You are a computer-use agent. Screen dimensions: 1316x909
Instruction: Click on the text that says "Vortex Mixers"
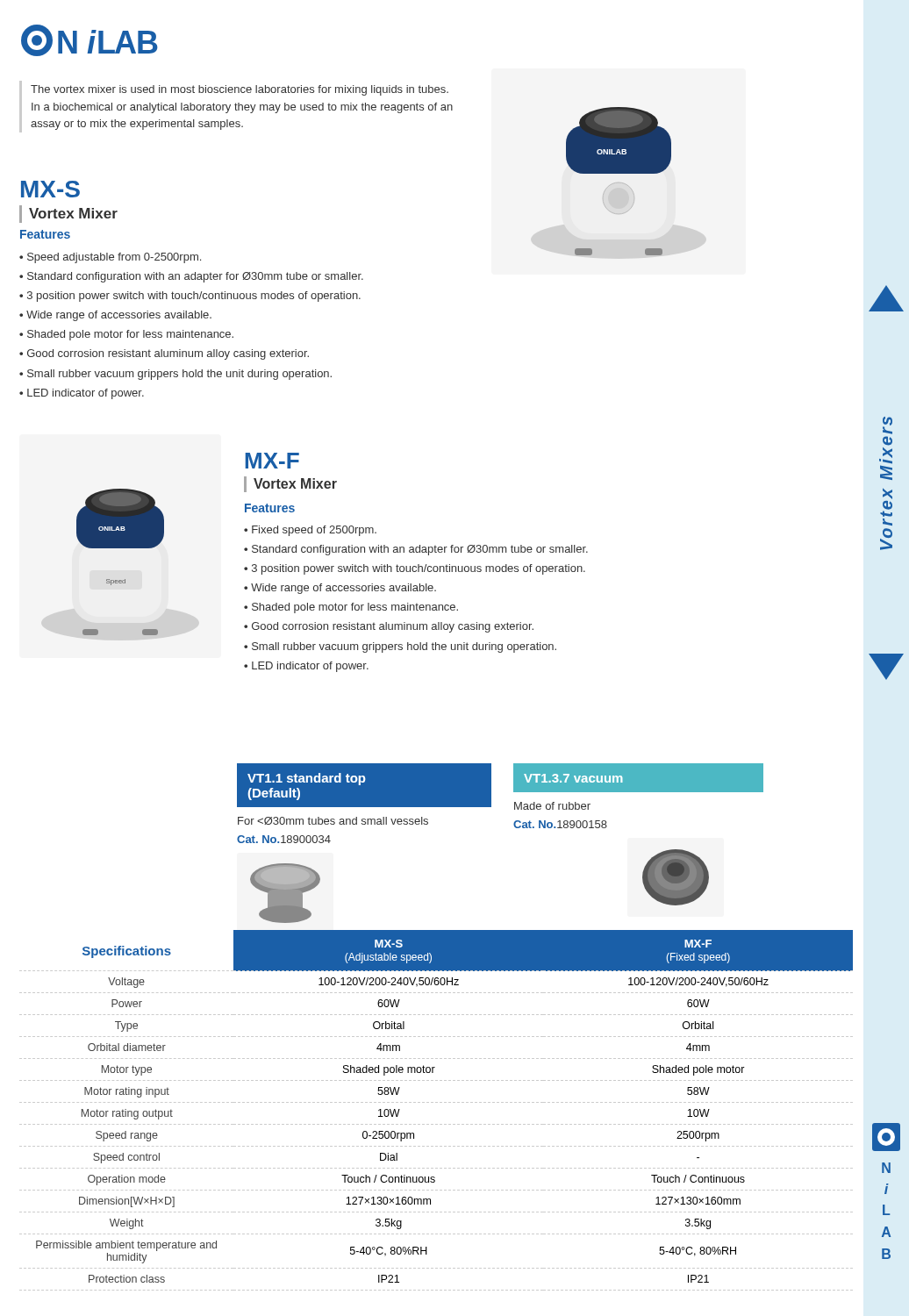886,483
